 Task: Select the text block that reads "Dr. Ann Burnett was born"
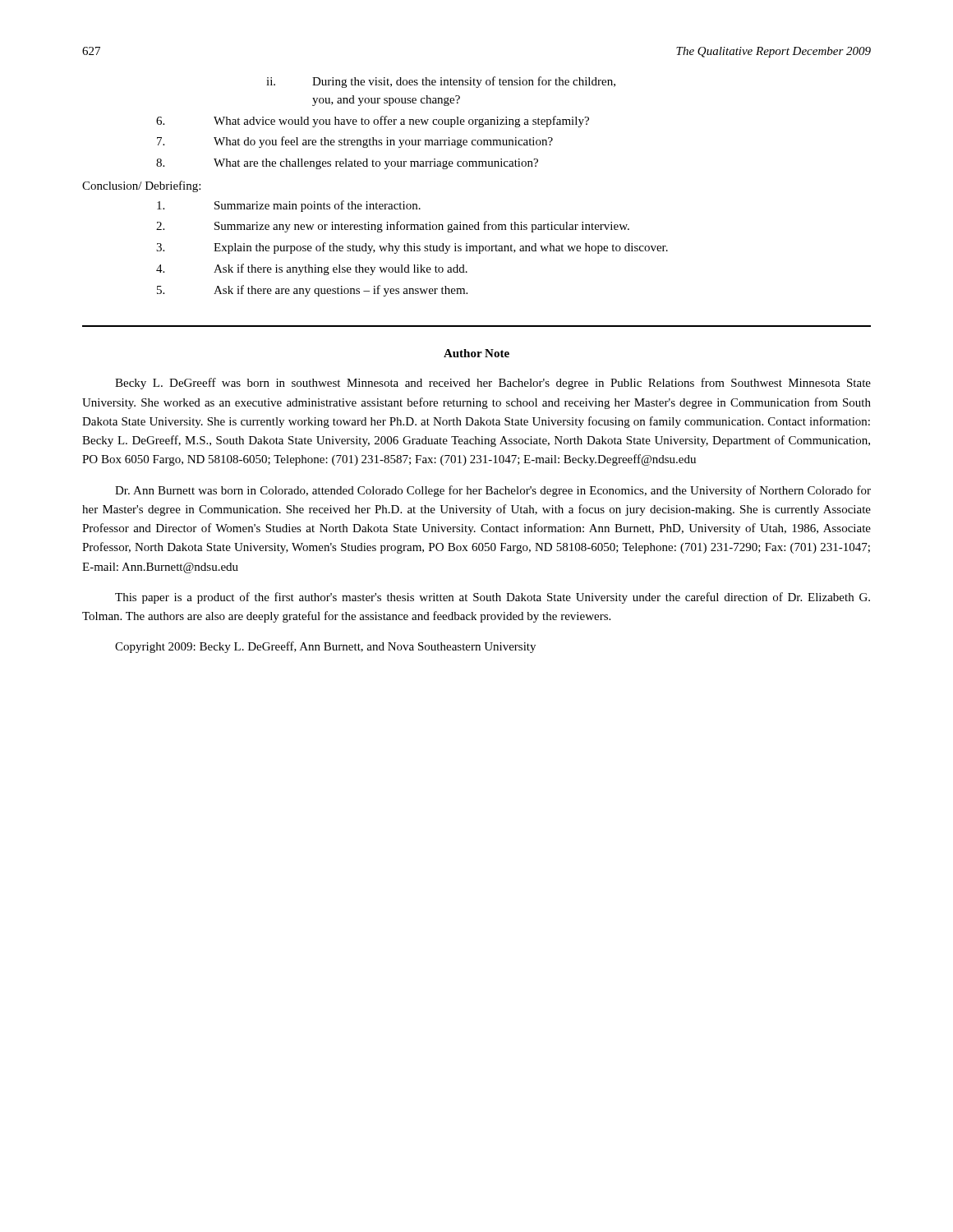[476, 528]
